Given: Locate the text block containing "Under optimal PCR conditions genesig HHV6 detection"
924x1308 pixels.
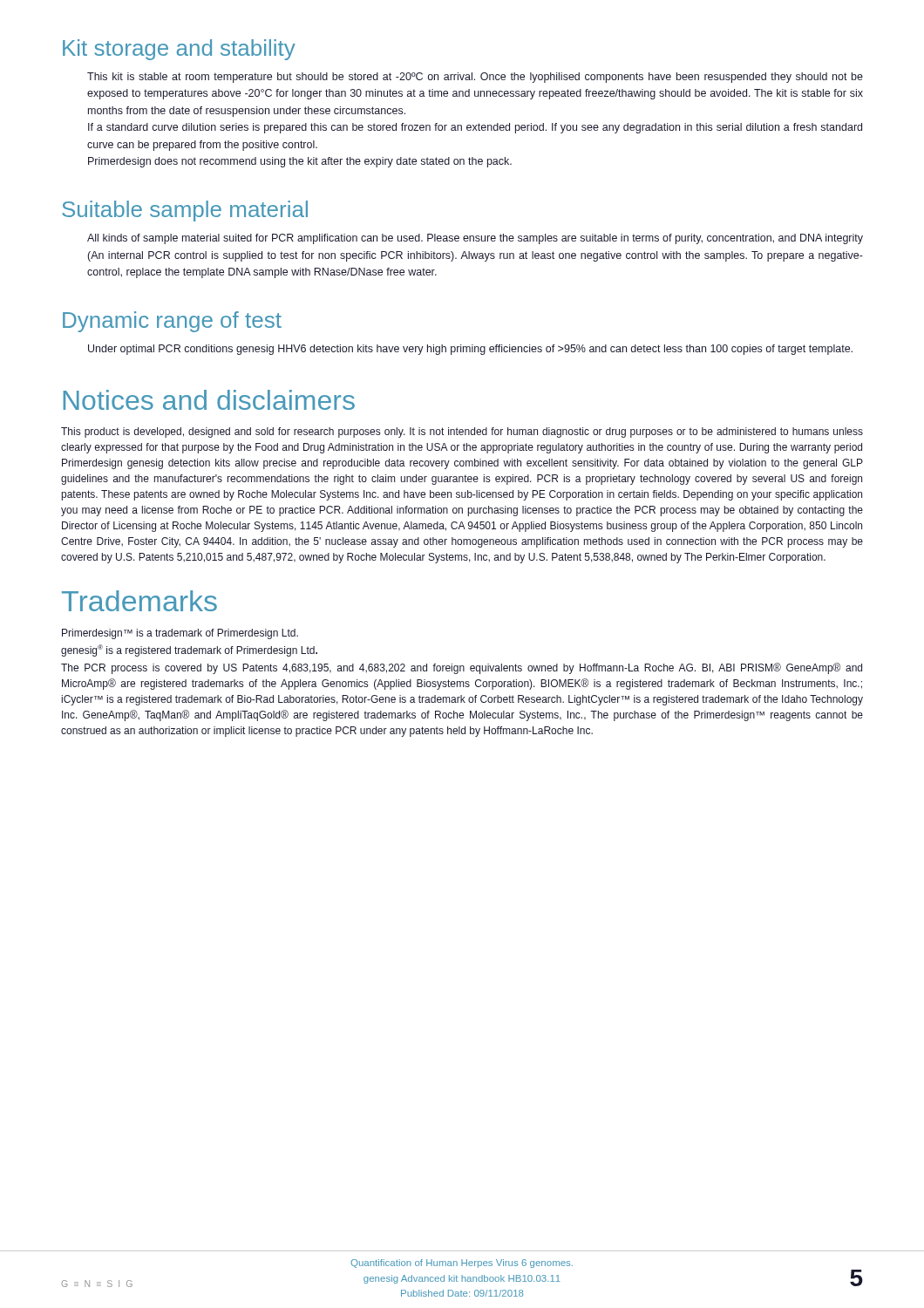Looking at the screenshot, I should click(x=462, y=350).
